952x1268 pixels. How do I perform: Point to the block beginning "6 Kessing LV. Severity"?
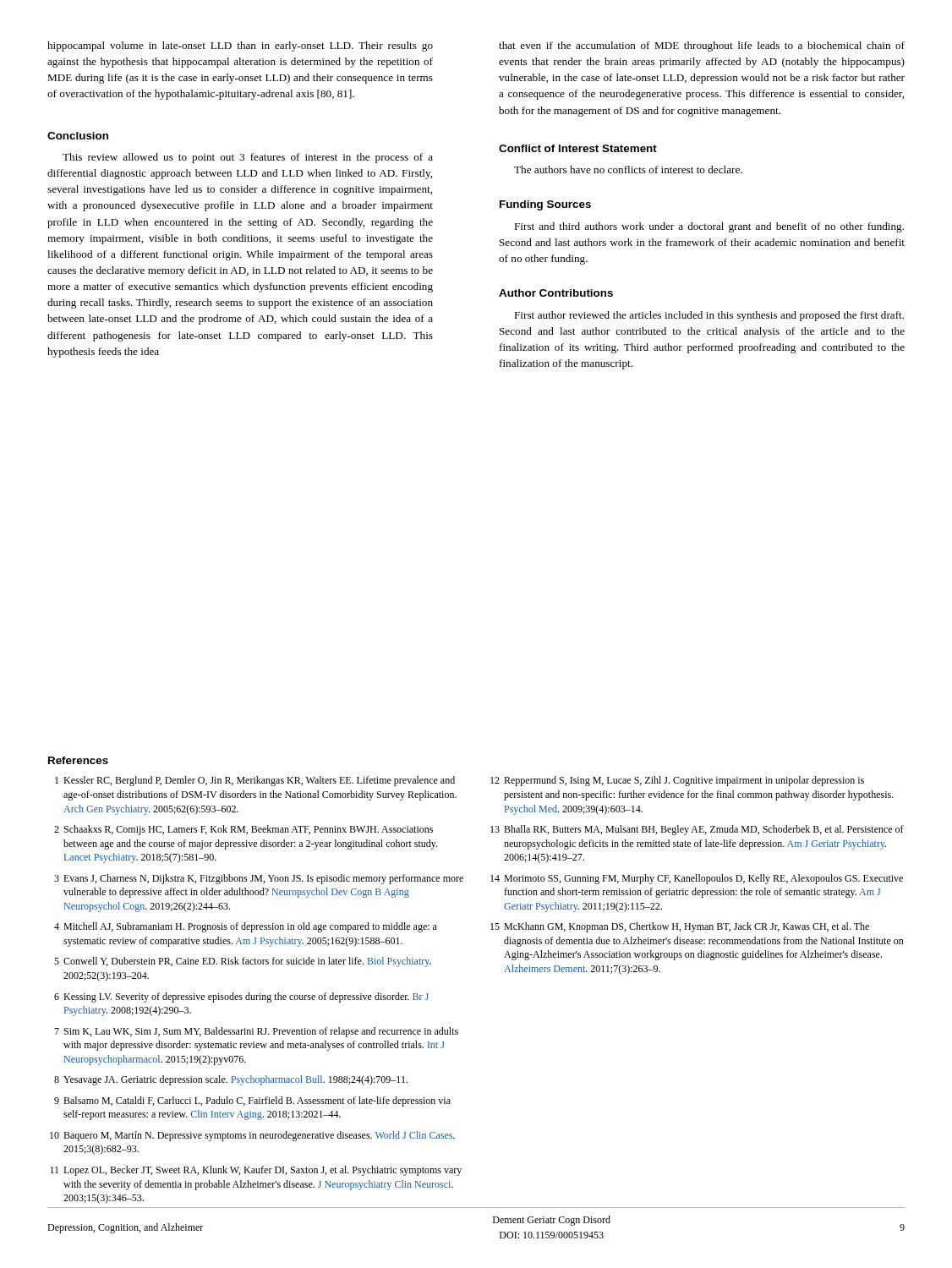click(x=256, y=1003)
